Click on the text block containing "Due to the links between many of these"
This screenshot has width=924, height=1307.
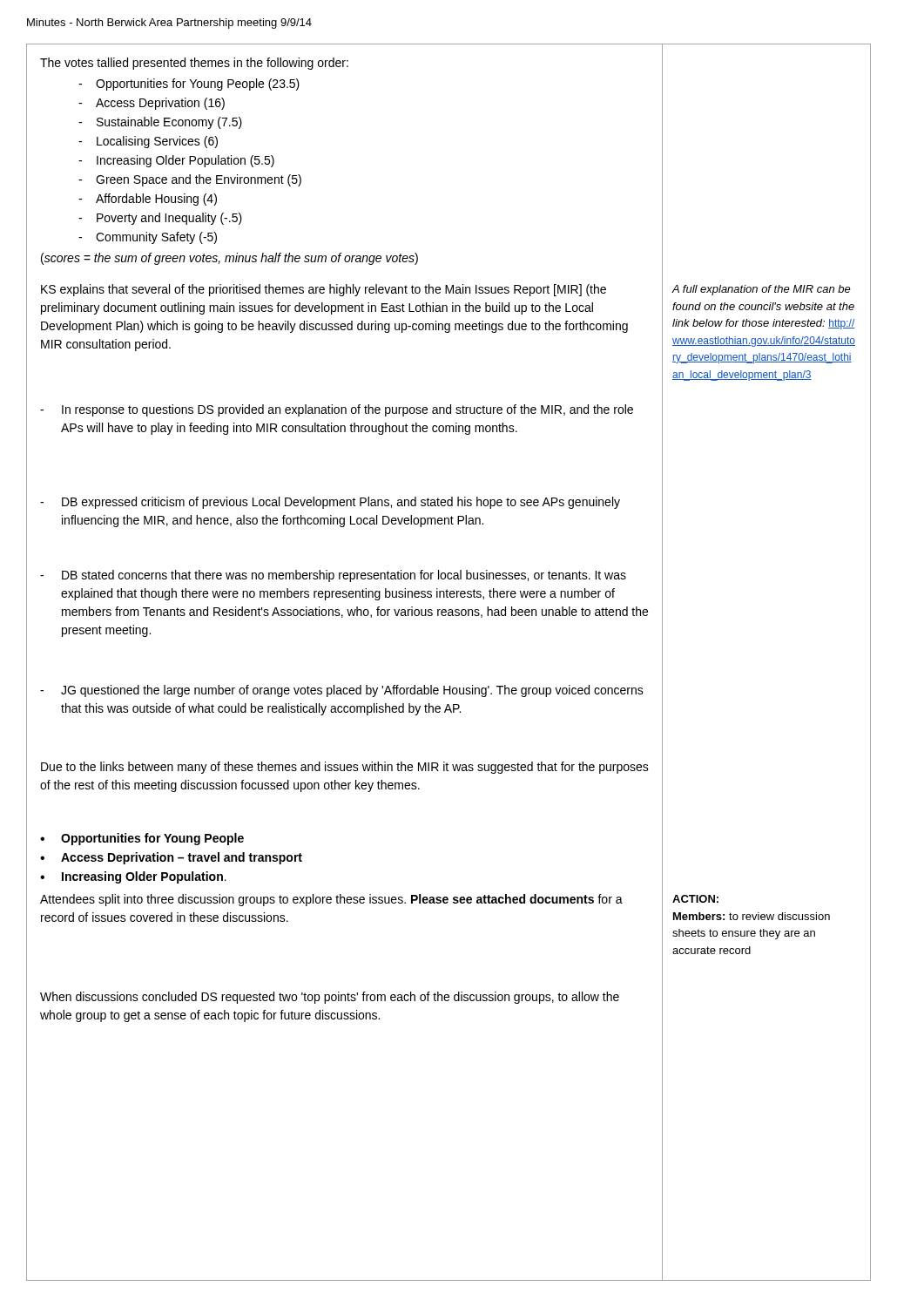coord(344,776)
